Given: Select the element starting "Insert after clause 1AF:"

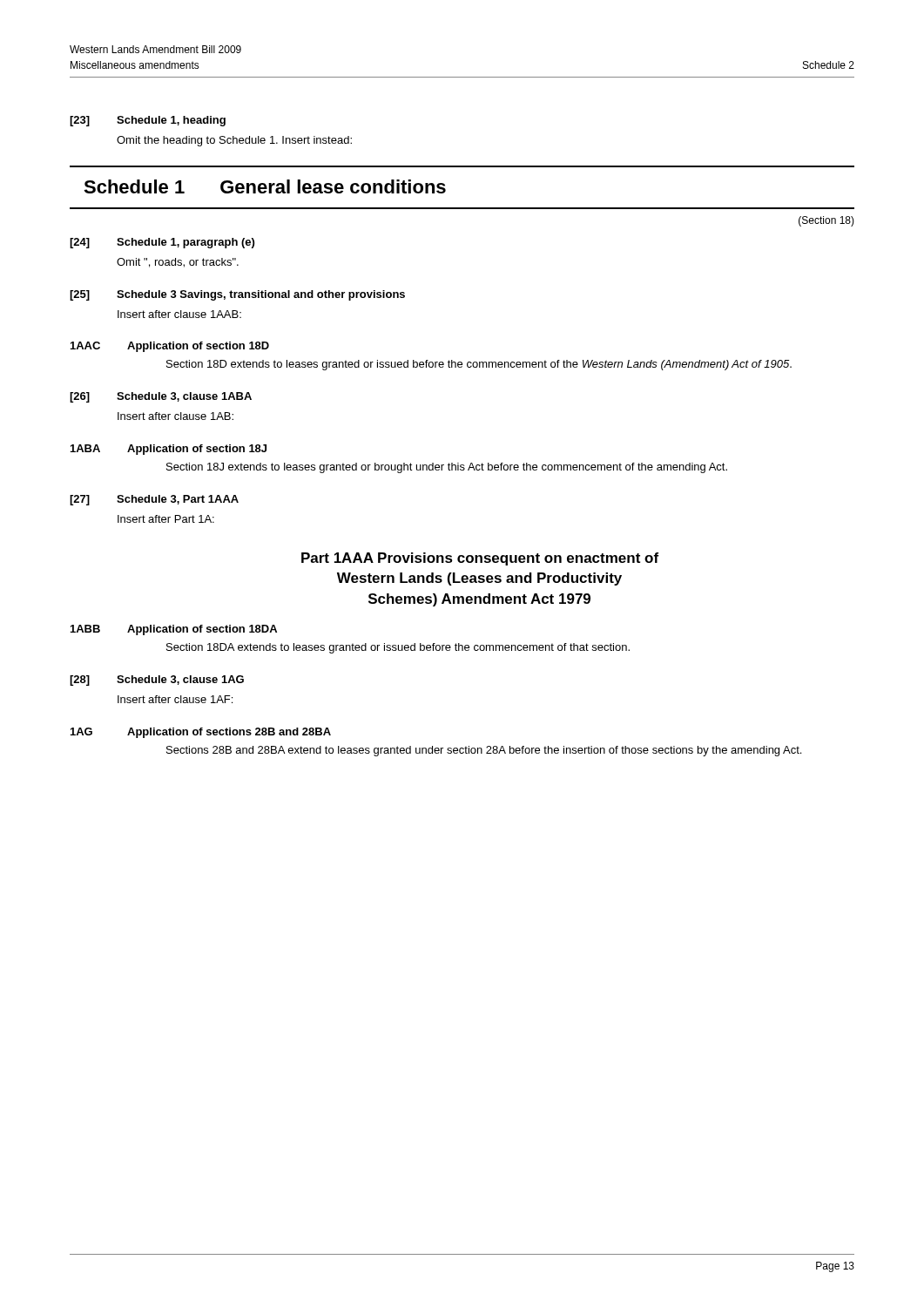Looking at the screenshot, I should pyautogui.click(x=175, y=699).
